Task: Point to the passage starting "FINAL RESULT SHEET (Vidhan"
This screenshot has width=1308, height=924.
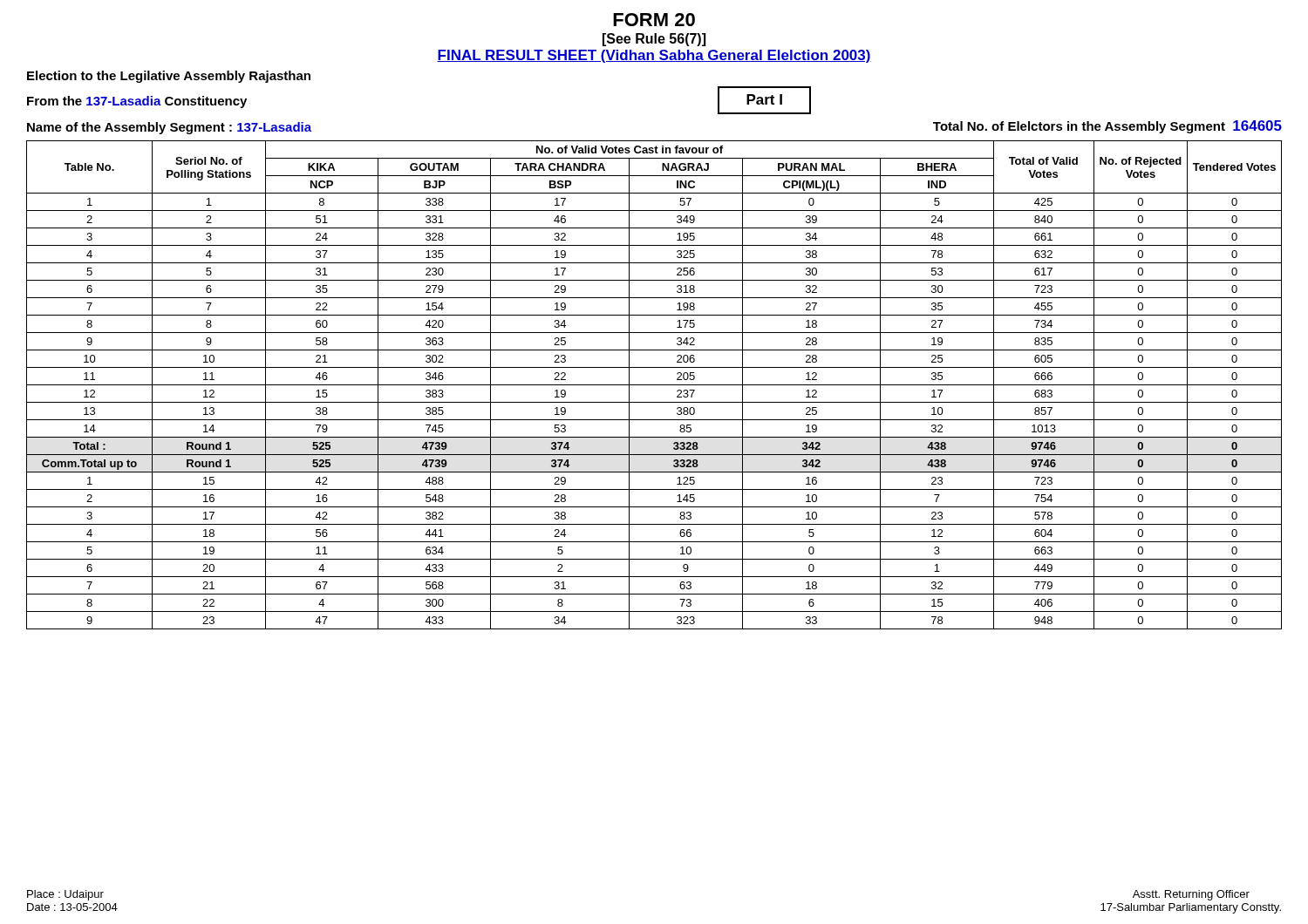Action: [654, 55]
